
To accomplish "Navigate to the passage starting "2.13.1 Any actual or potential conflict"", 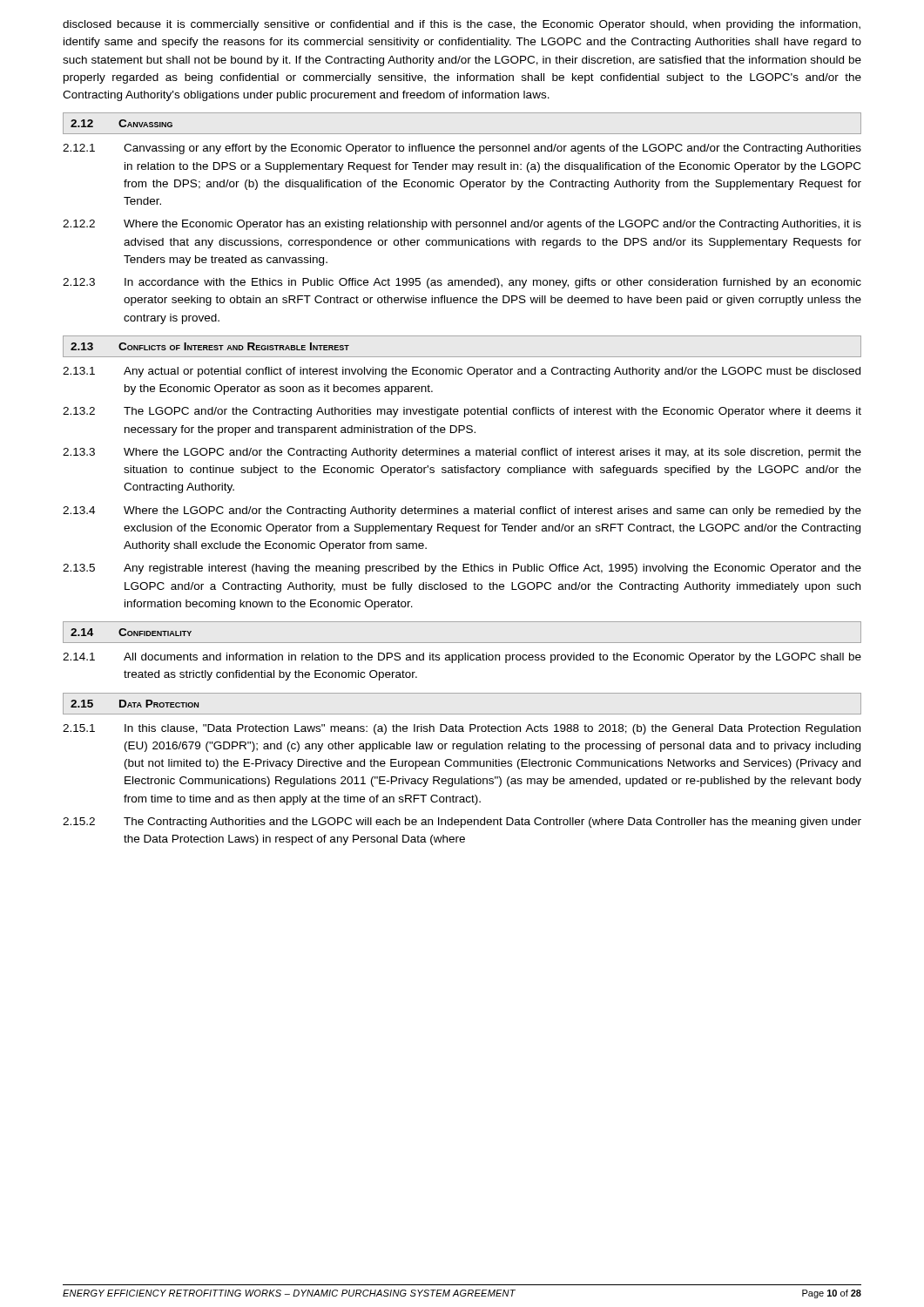I will click(x=462, y=380).
